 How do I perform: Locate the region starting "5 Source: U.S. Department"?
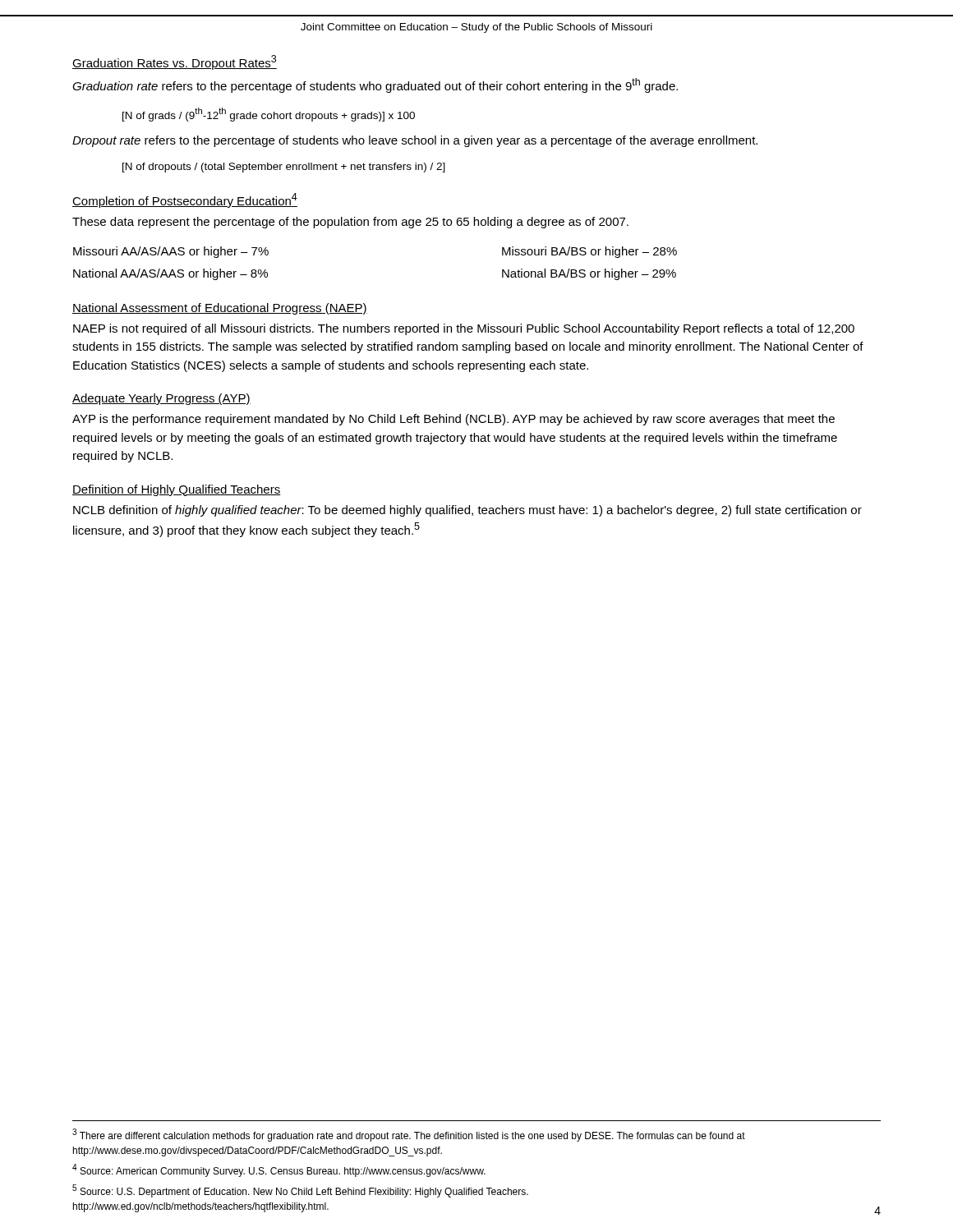coord(301,1198)
